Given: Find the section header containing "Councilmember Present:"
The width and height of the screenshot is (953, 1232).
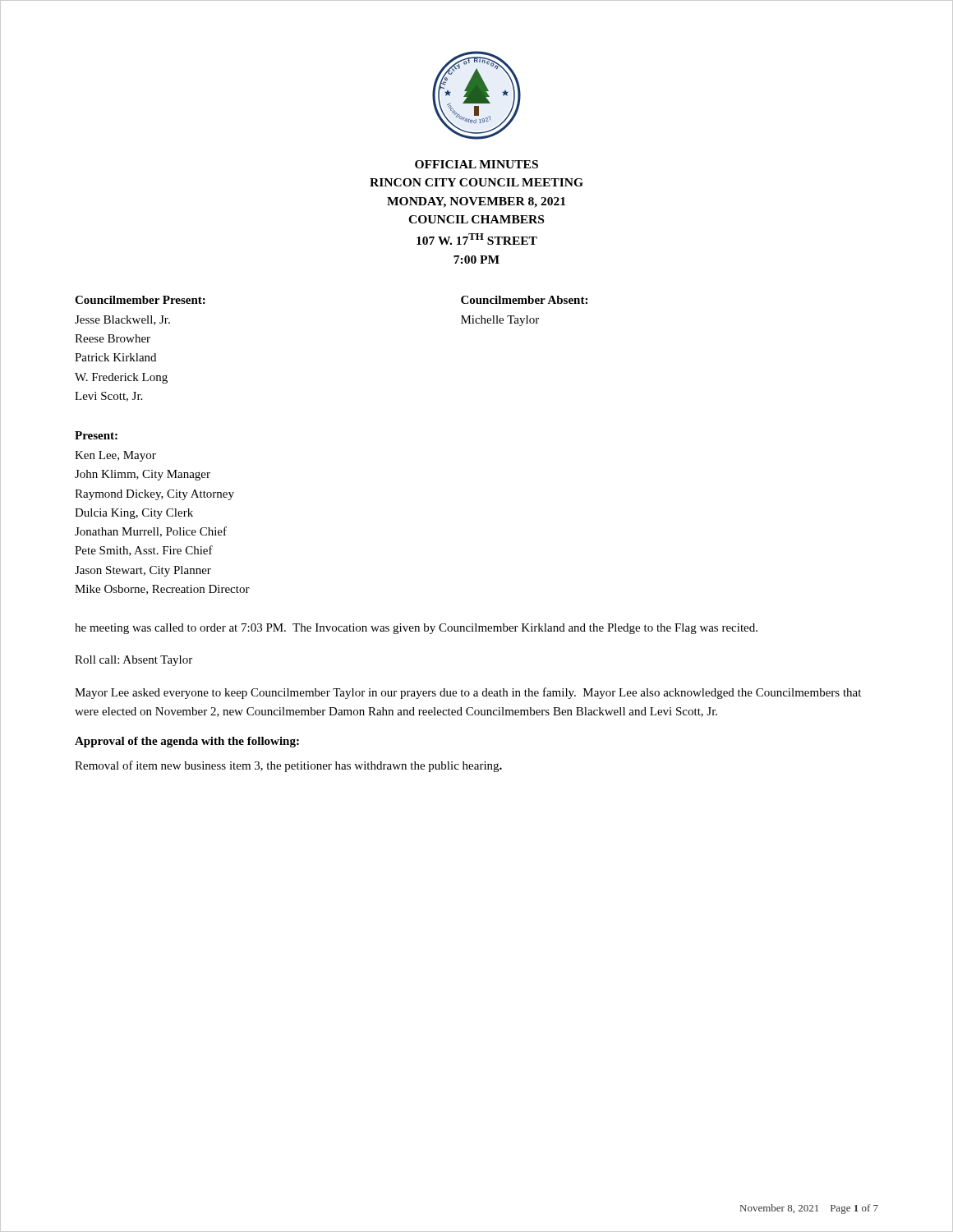Looking at the screenshot, I should 140,300.
